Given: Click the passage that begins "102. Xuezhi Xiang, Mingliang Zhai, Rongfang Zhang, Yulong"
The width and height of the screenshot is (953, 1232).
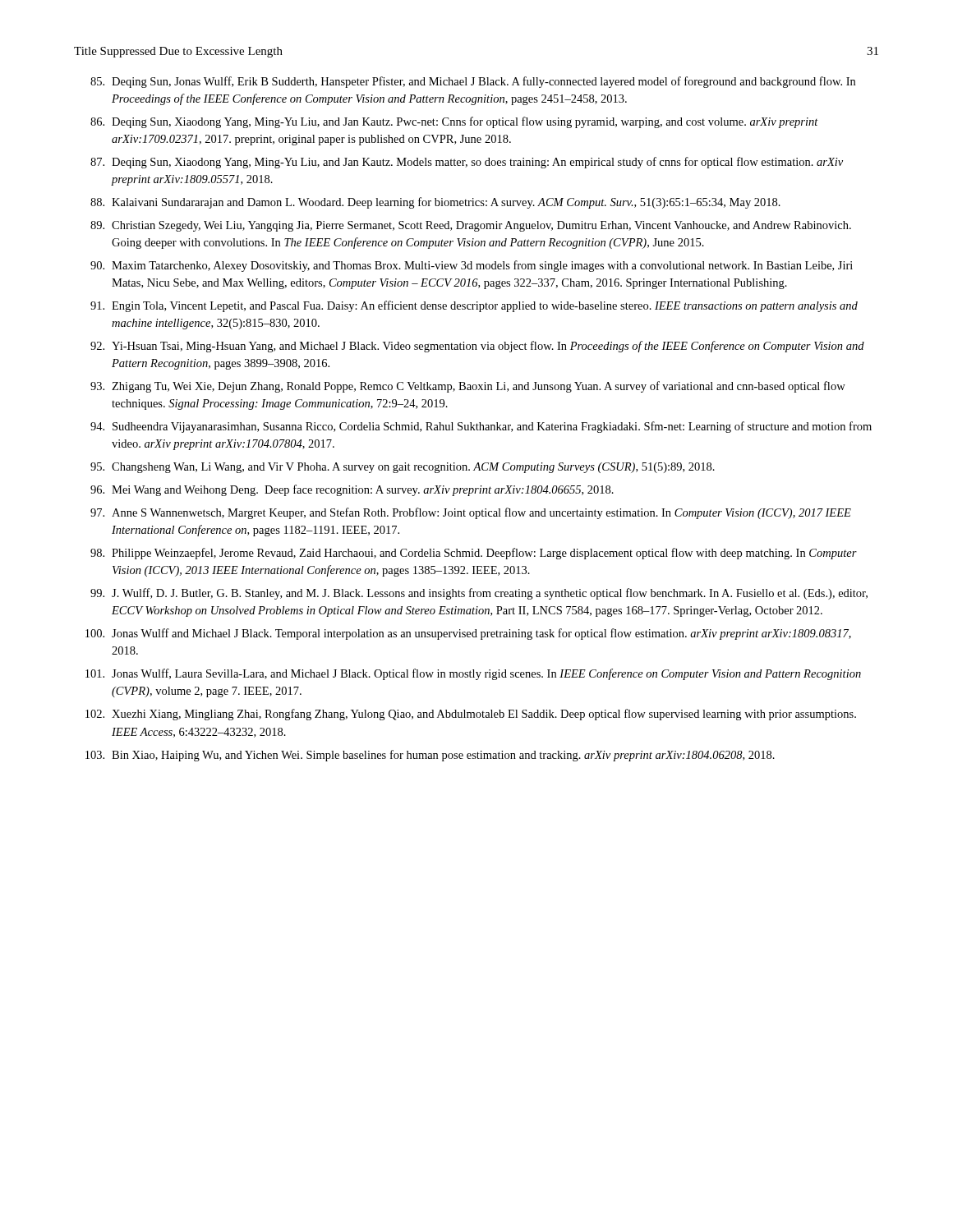Looking at the screenshot, I should pos(476,723).
